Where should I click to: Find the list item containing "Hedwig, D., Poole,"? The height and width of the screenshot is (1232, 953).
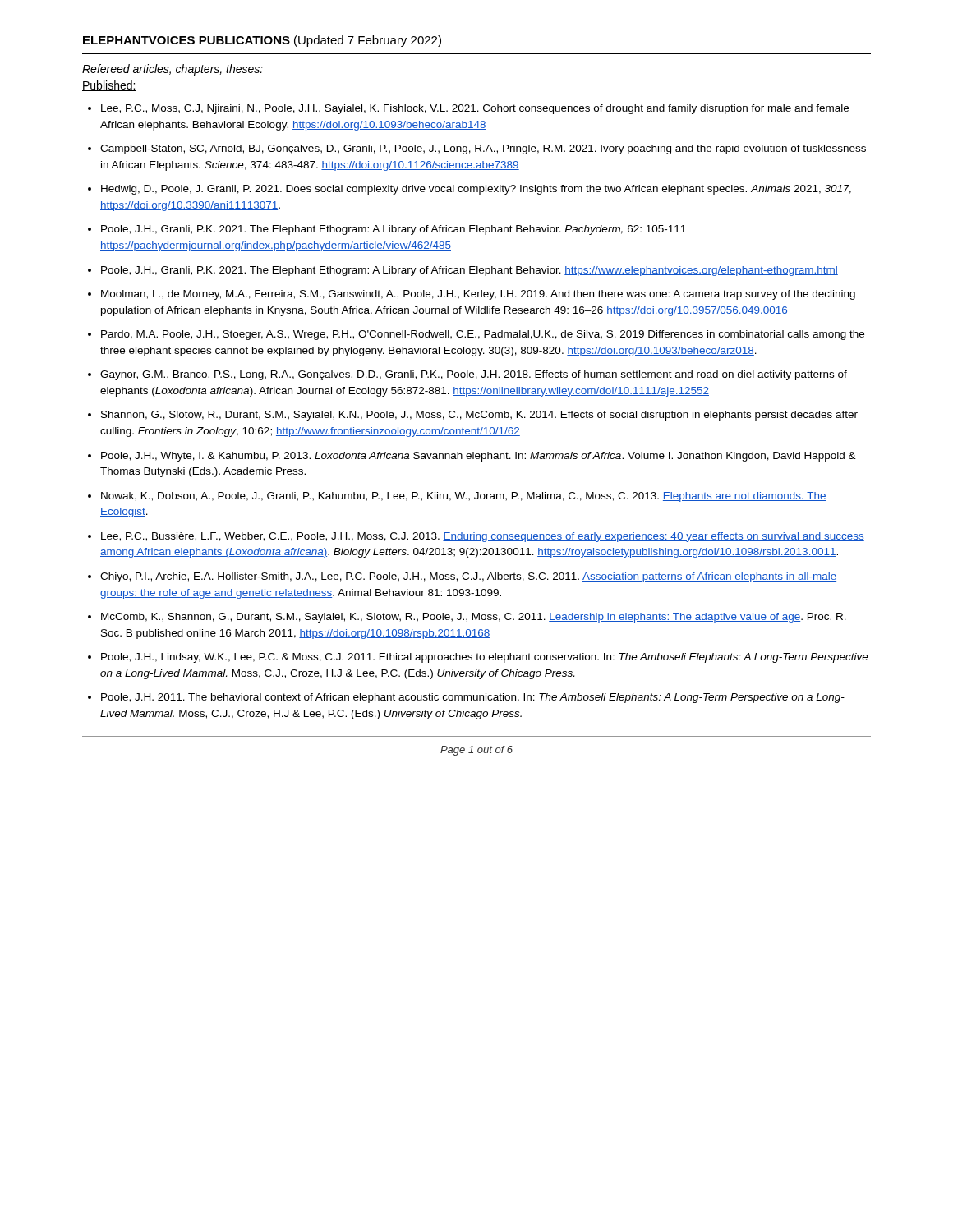point(476,197)
